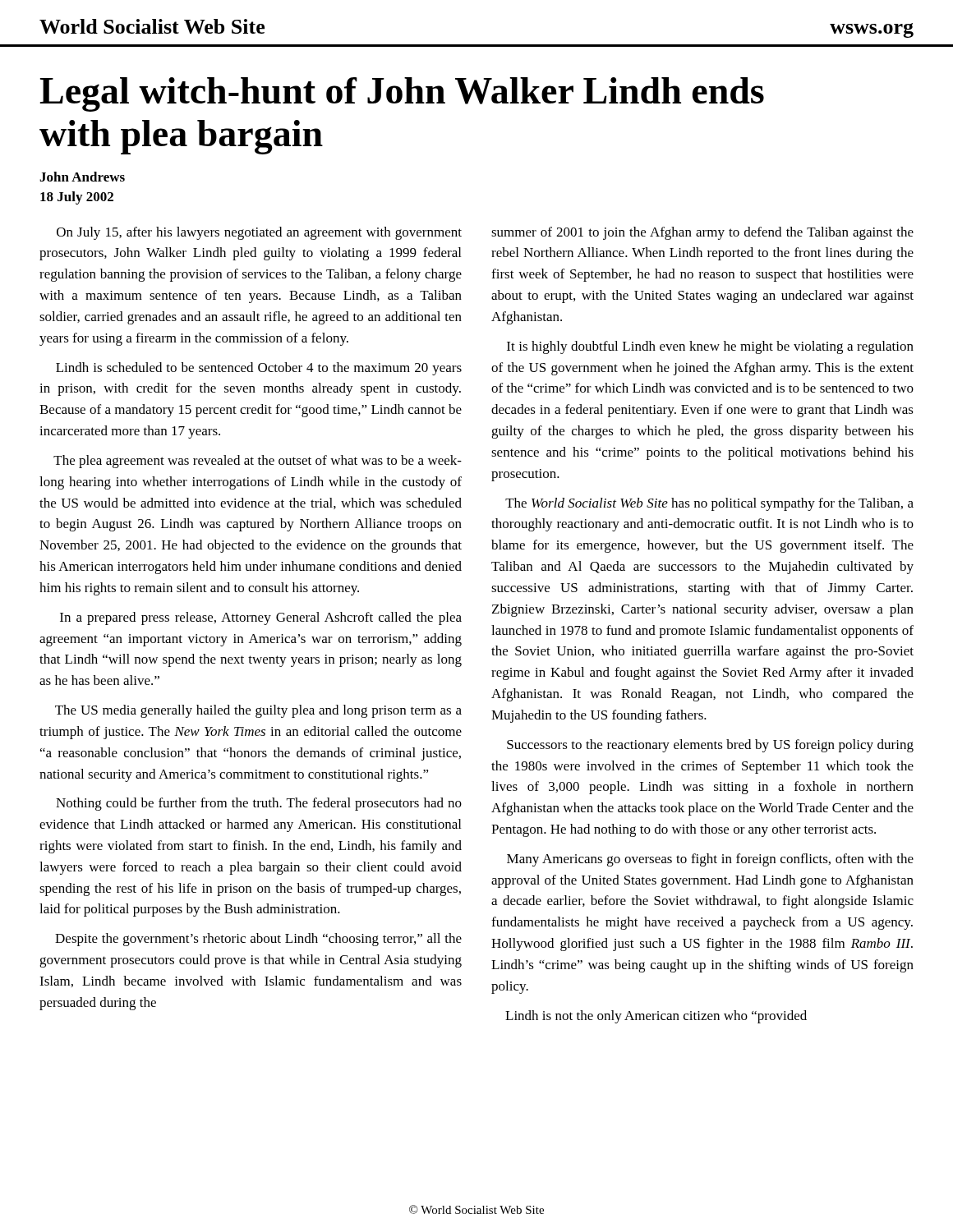Image resolution: width=953 pixels, height=1232 pixels.
Task: Find the text block starting "On July 15, after his lawyers"
Action: [x=251, y=285]
